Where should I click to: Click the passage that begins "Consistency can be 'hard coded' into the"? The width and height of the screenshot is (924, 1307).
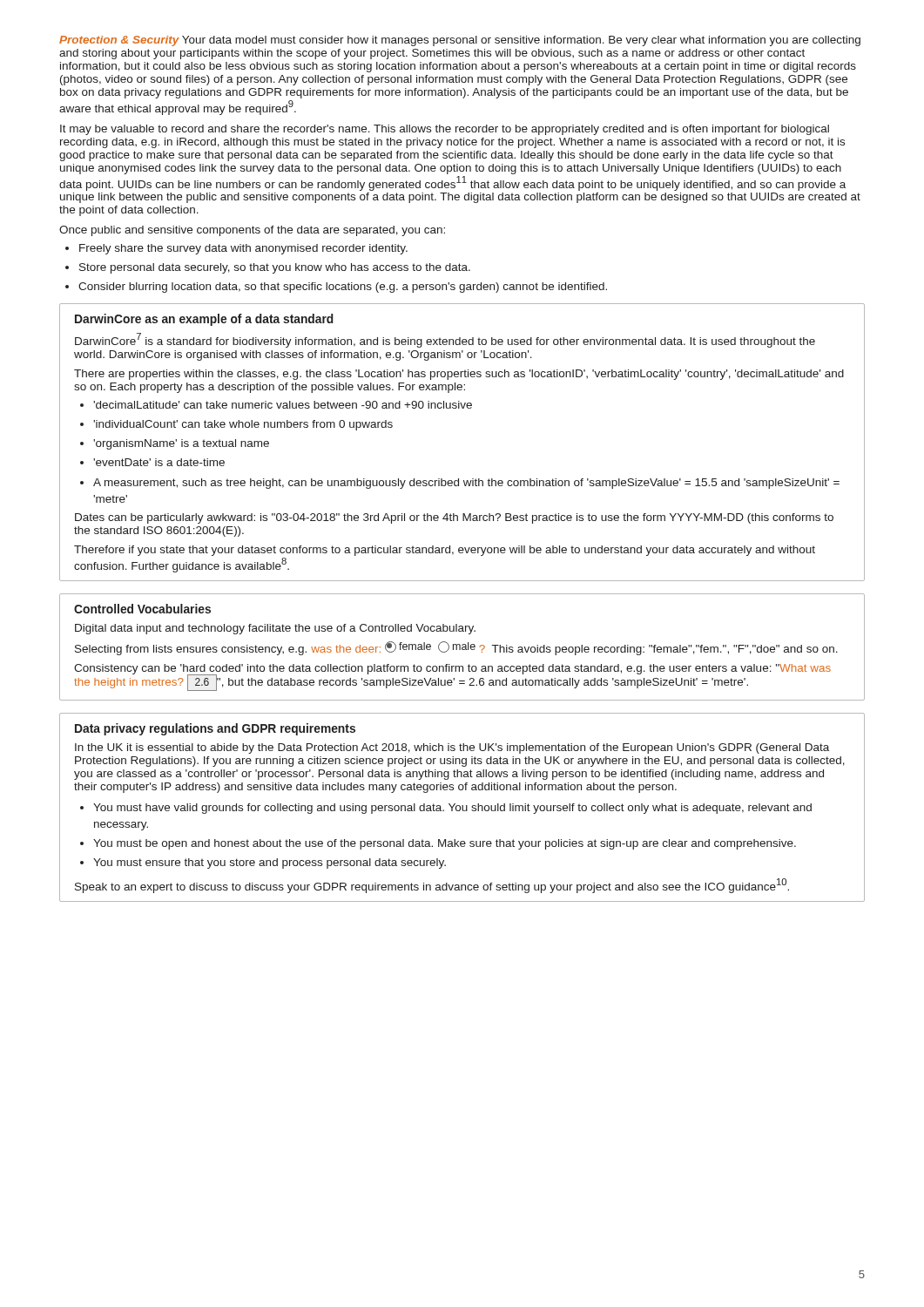click(x=453, y=676)
